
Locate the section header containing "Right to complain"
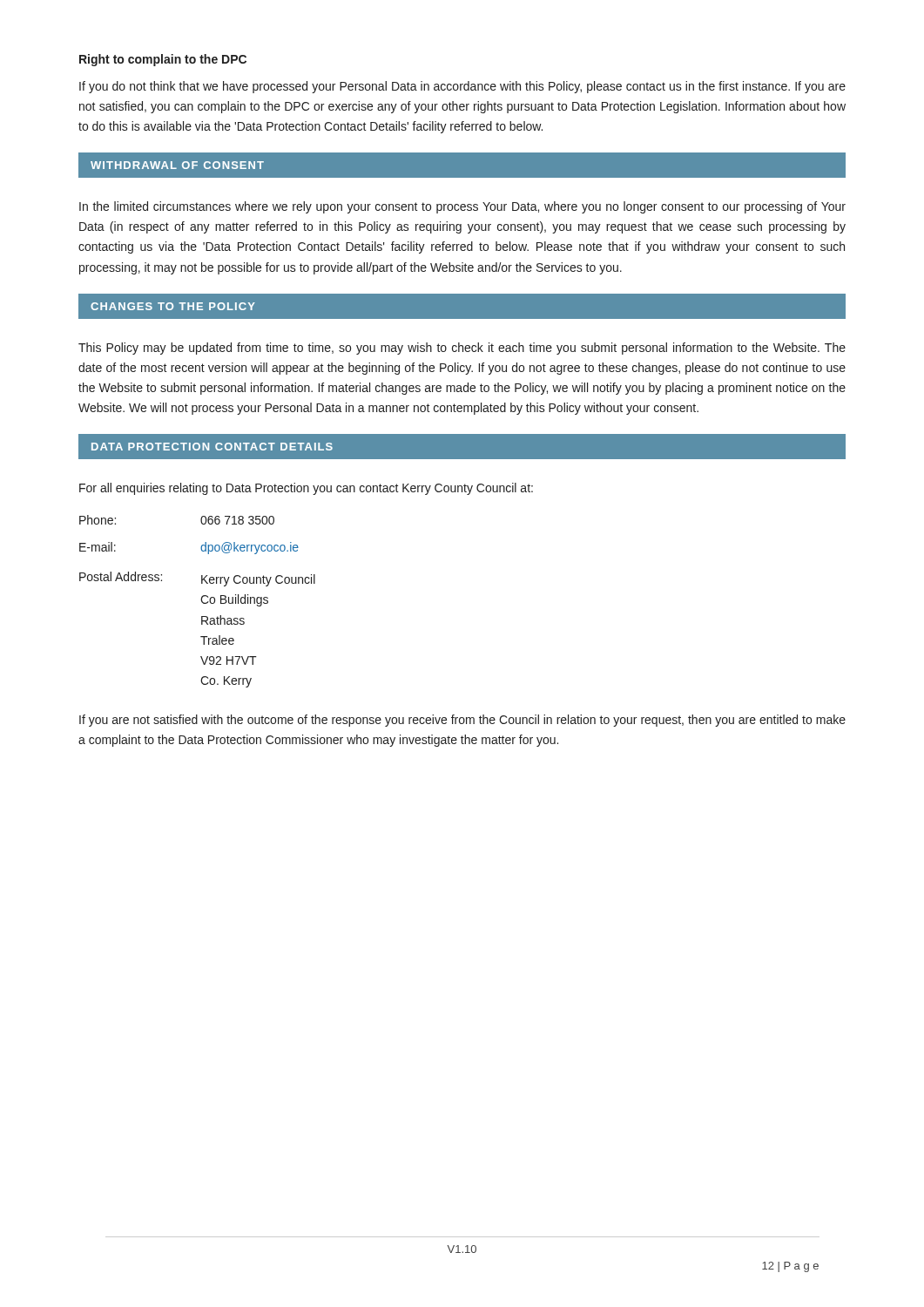pyautogui.click(x=163, y=59)
